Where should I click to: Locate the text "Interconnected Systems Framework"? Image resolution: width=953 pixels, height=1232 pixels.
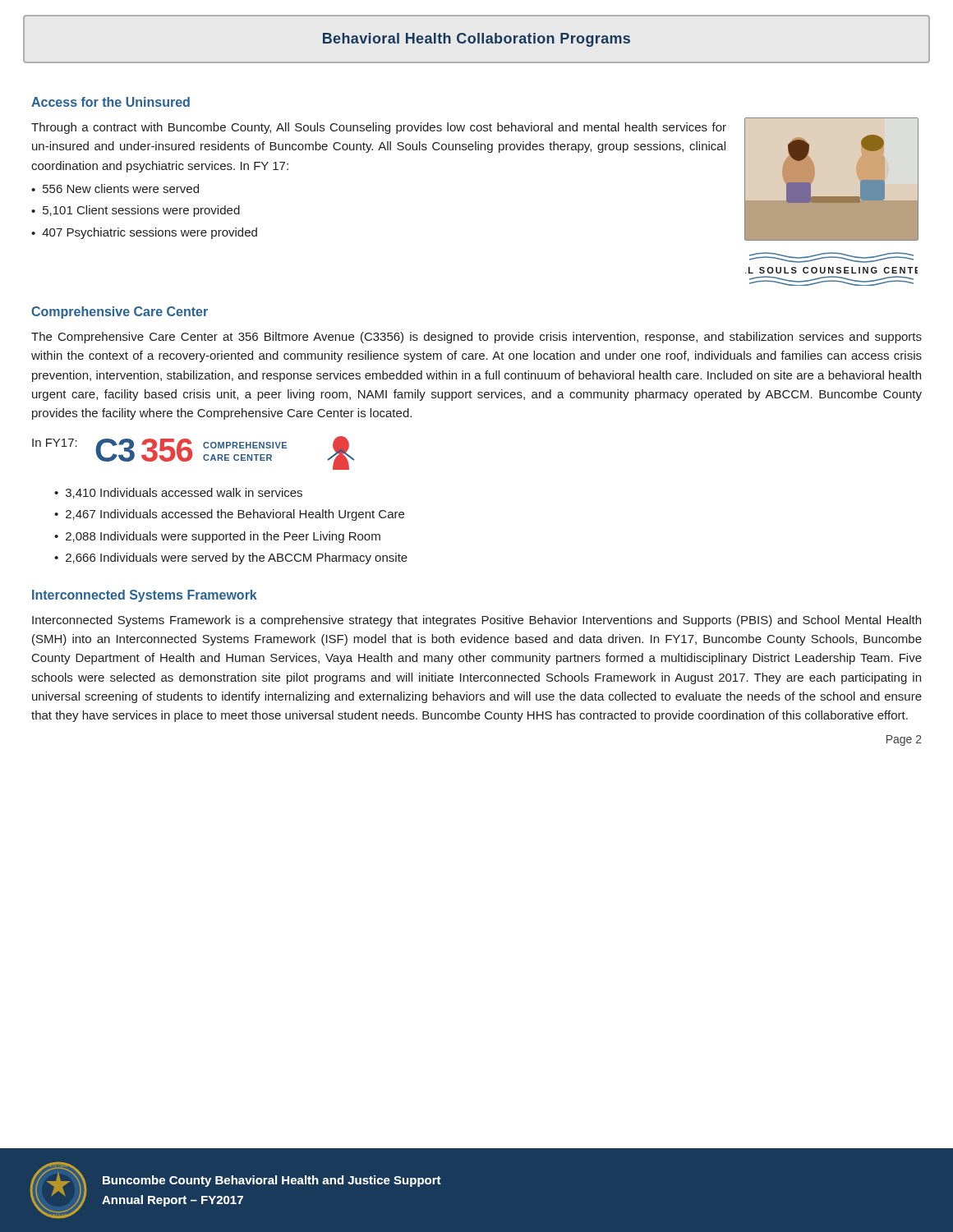click(144, 595)
